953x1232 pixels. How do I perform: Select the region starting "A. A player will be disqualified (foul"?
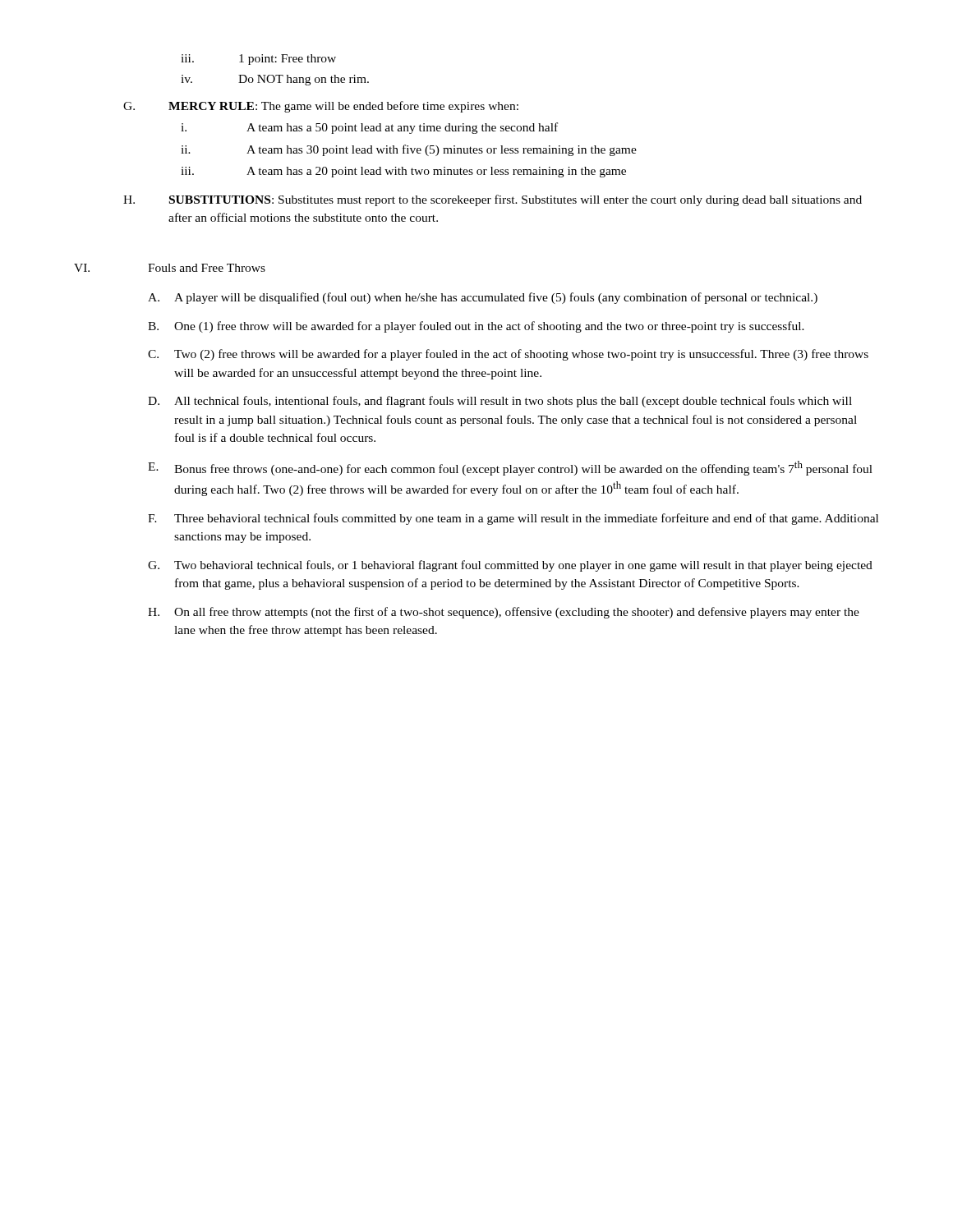pos(513,298)
